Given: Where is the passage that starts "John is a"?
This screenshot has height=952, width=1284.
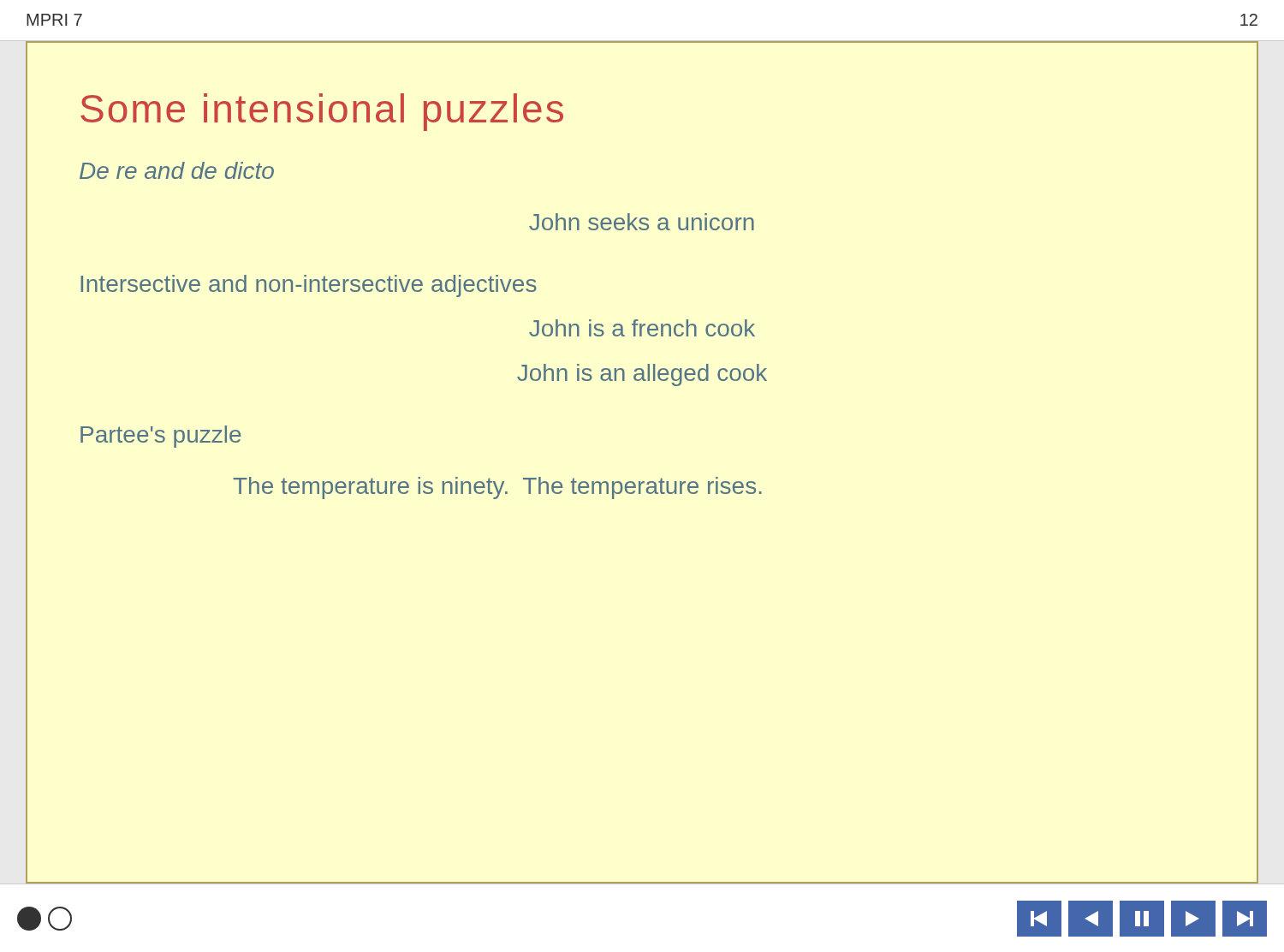Looking at the screenshot, I should point(642,328).
